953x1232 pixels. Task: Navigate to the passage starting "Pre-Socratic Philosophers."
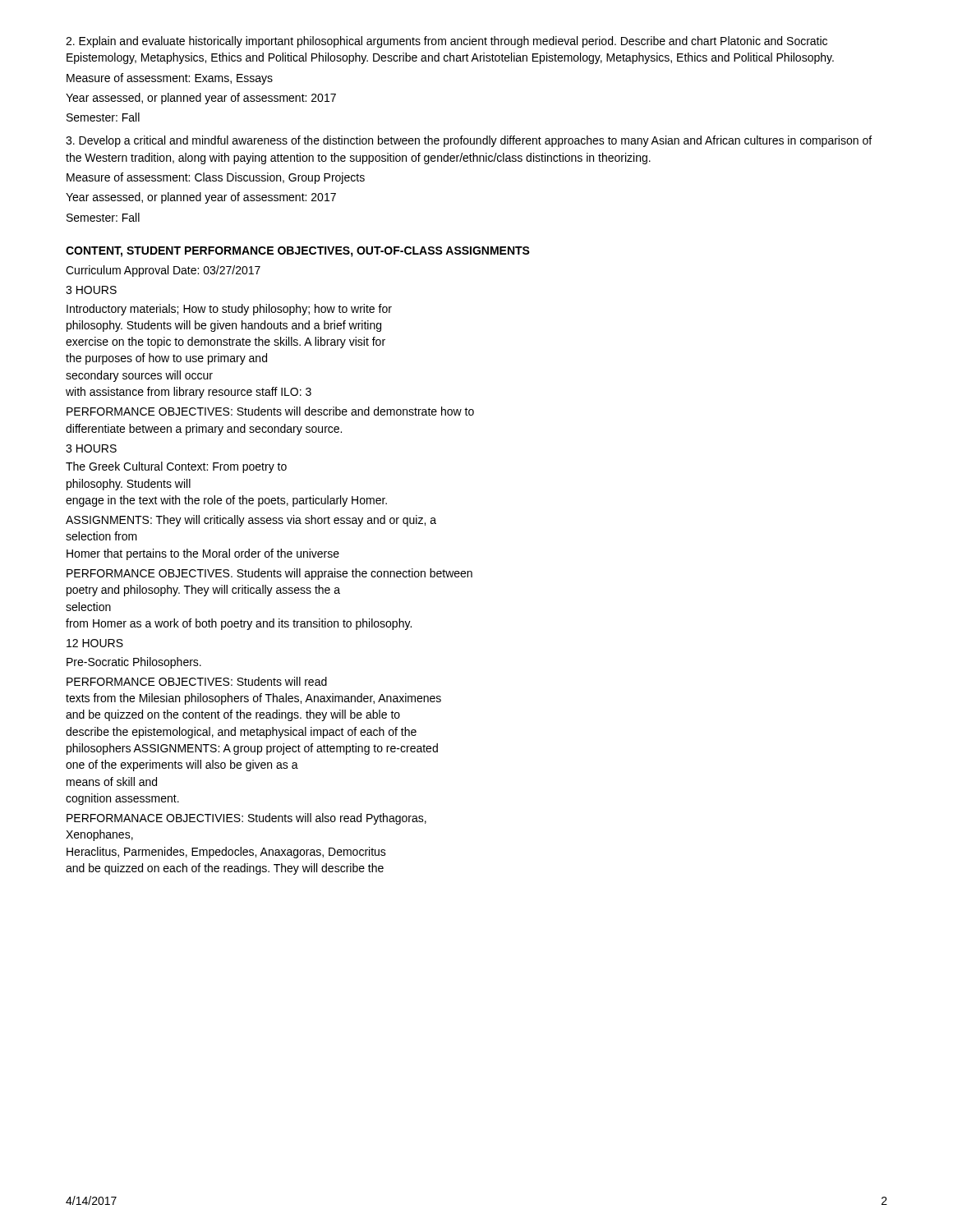[134, 662]
